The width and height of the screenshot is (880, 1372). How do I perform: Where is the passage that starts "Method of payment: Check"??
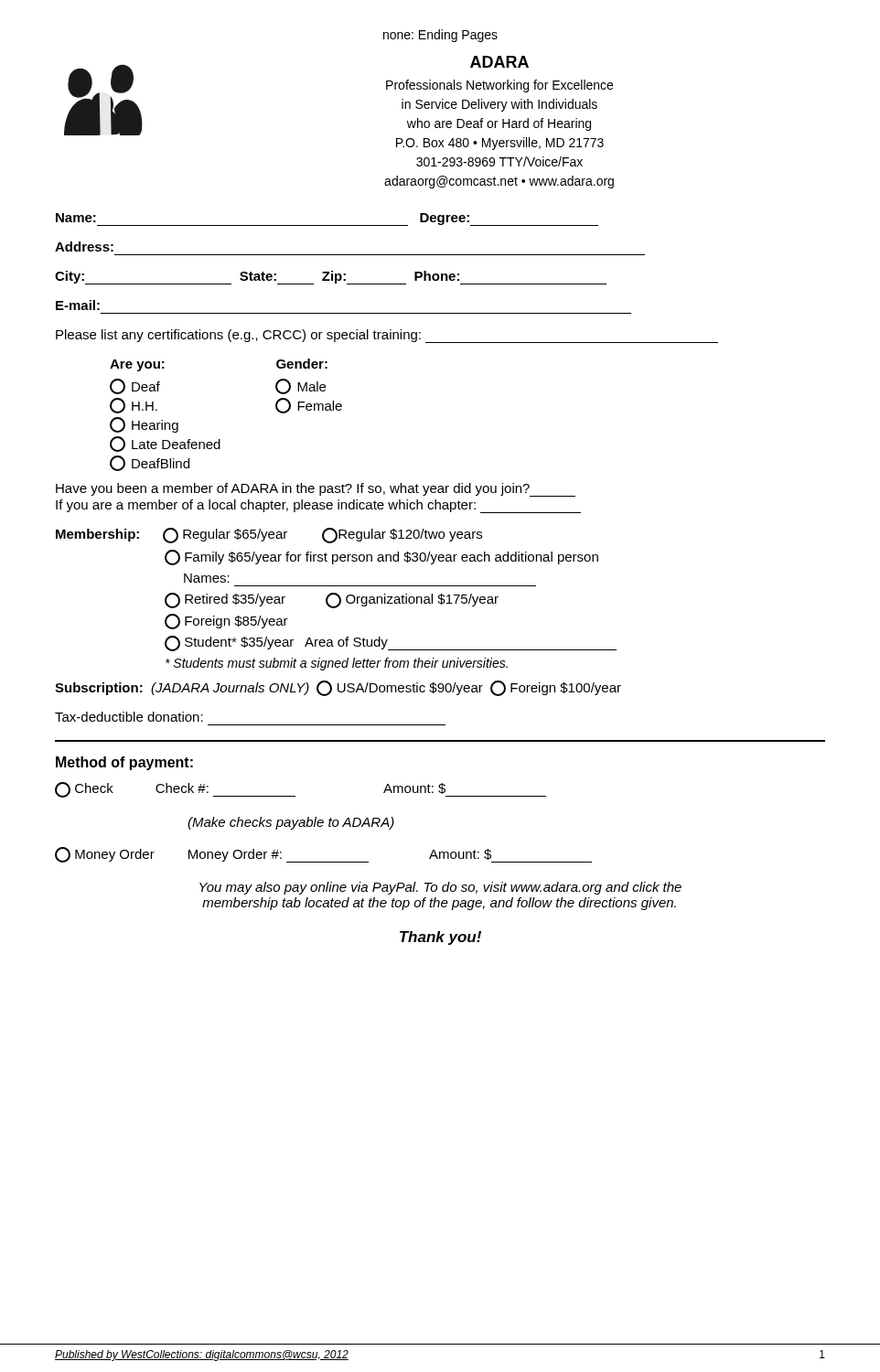pos(124,763)
